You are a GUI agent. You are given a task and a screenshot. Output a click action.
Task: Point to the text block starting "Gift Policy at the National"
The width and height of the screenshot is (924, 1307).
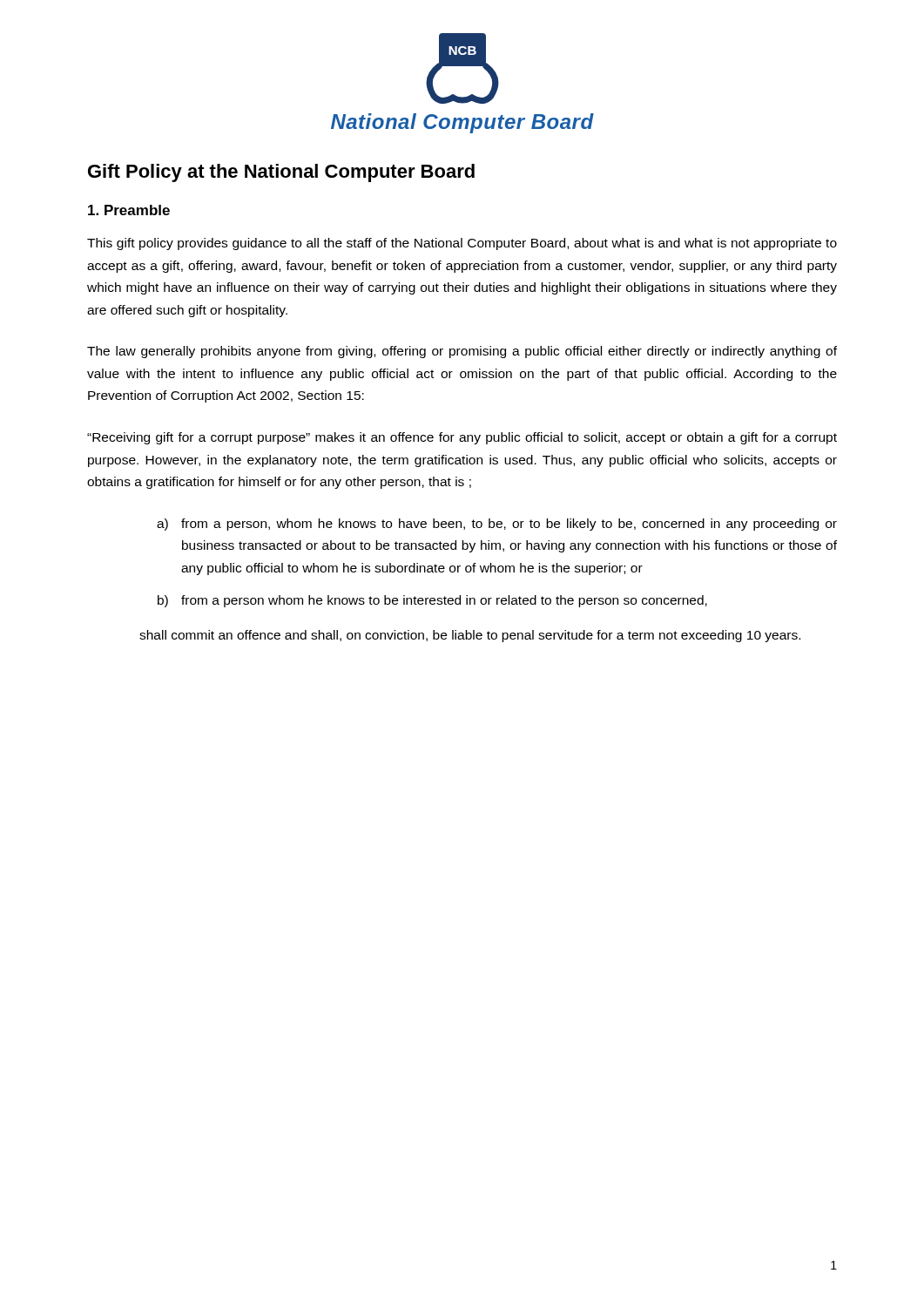pyautogui.click(x=281, y=171)
